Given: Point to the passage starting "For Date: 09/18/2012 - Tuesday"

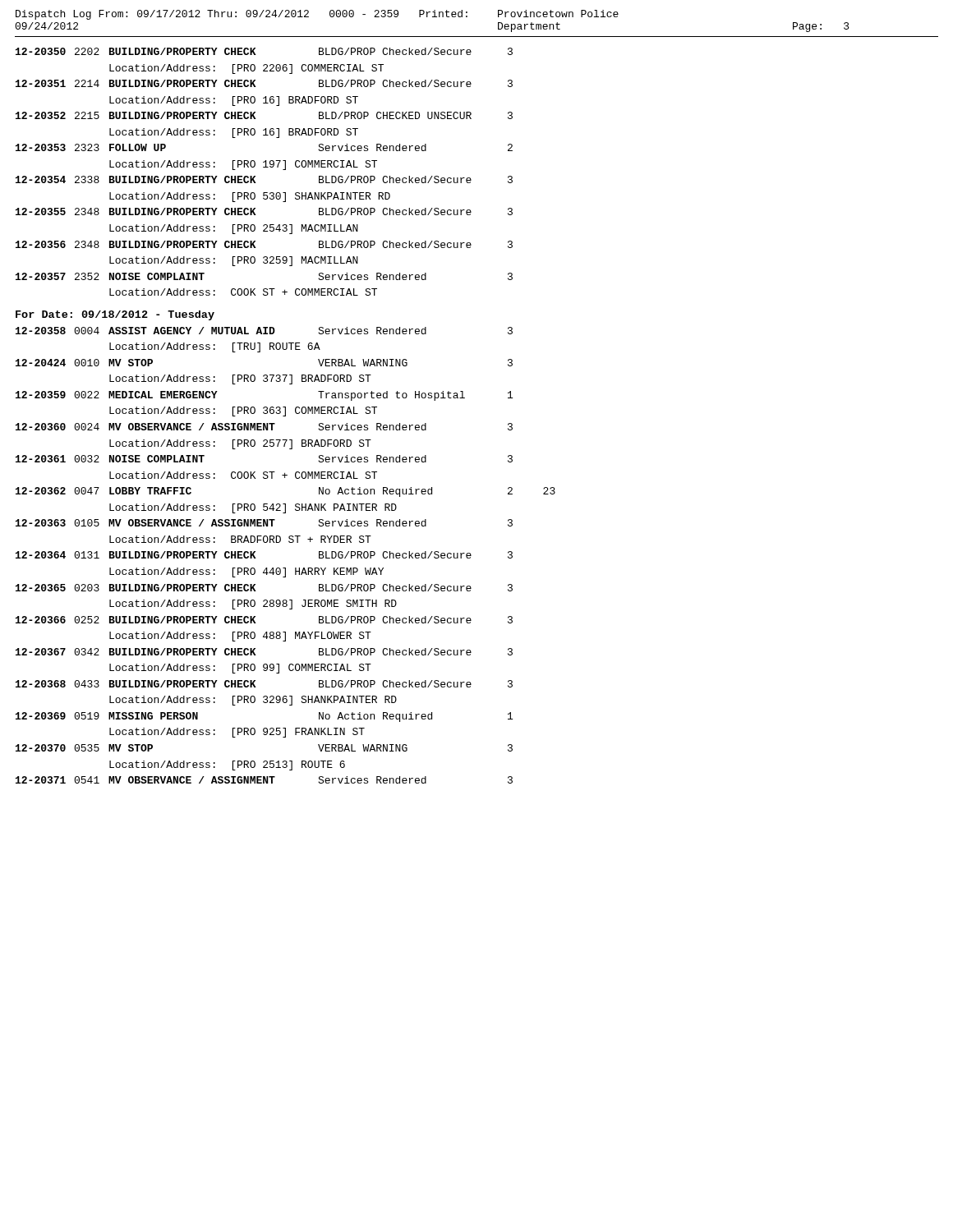Looking at the screenshot, I should 115,315.
